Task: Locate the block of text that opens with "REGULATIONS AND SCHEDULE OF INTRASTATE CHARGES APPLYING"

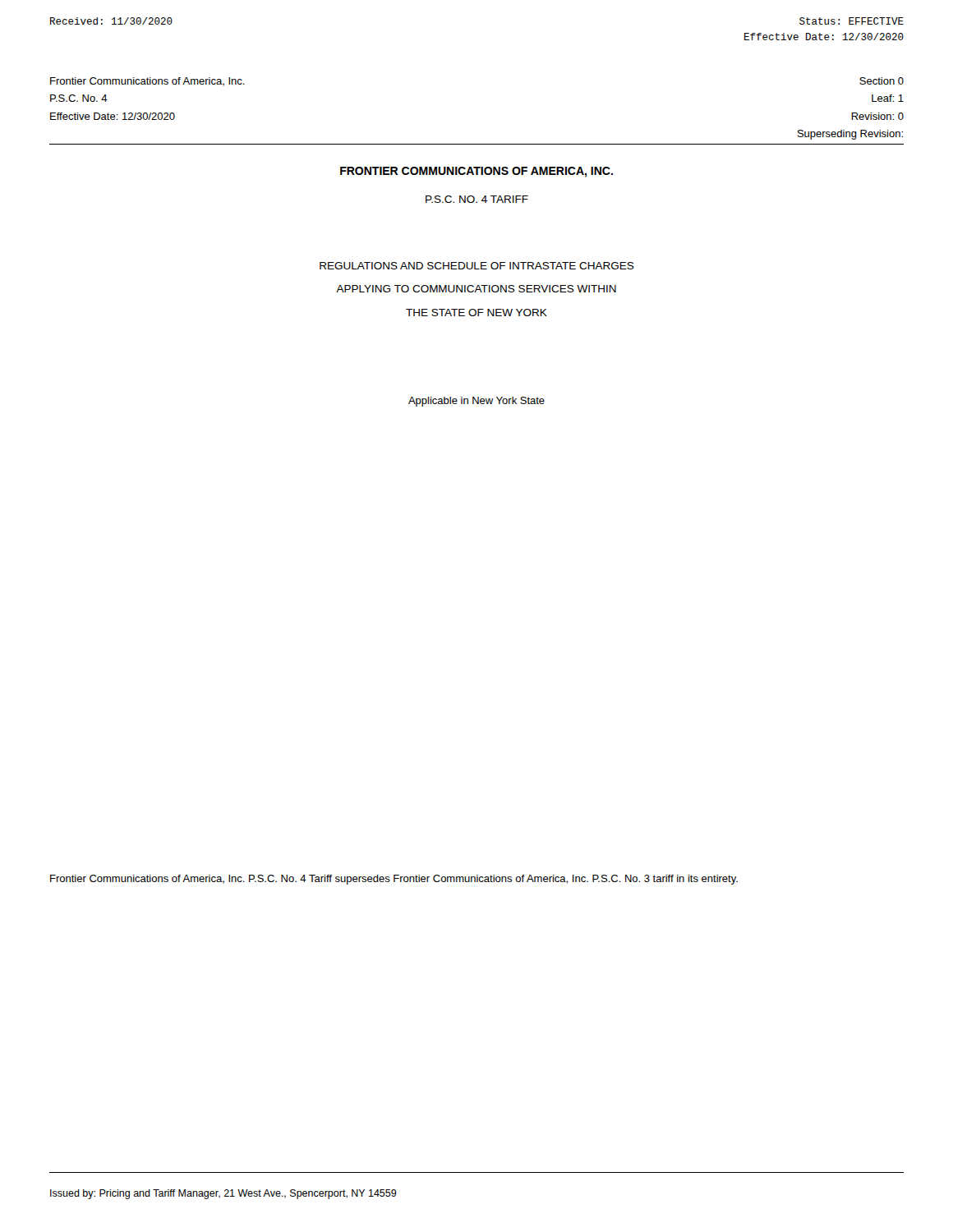Action: point(476,289)
